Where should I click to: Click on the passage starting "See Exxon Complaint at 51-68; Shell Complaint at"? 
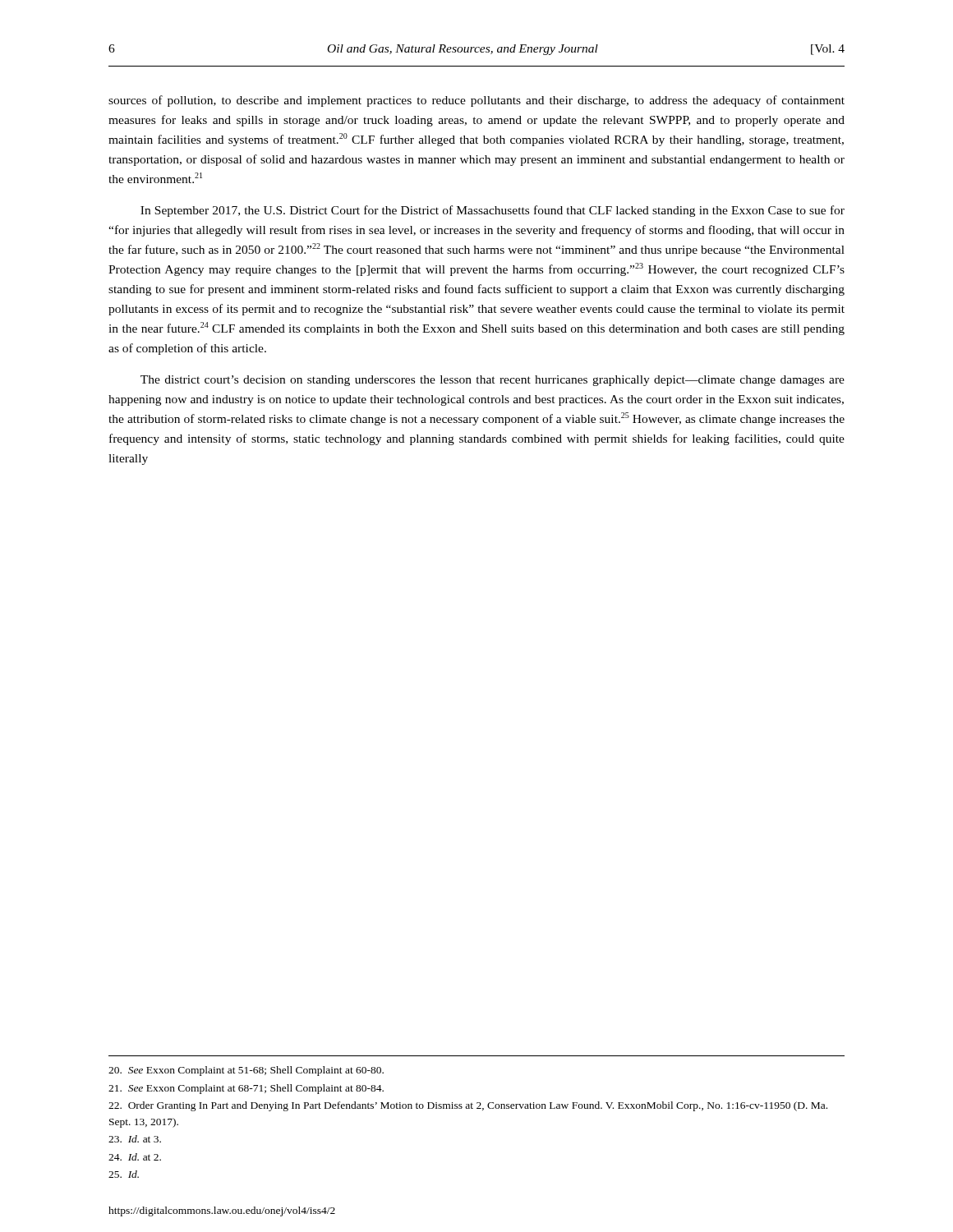pos(246,1071)
